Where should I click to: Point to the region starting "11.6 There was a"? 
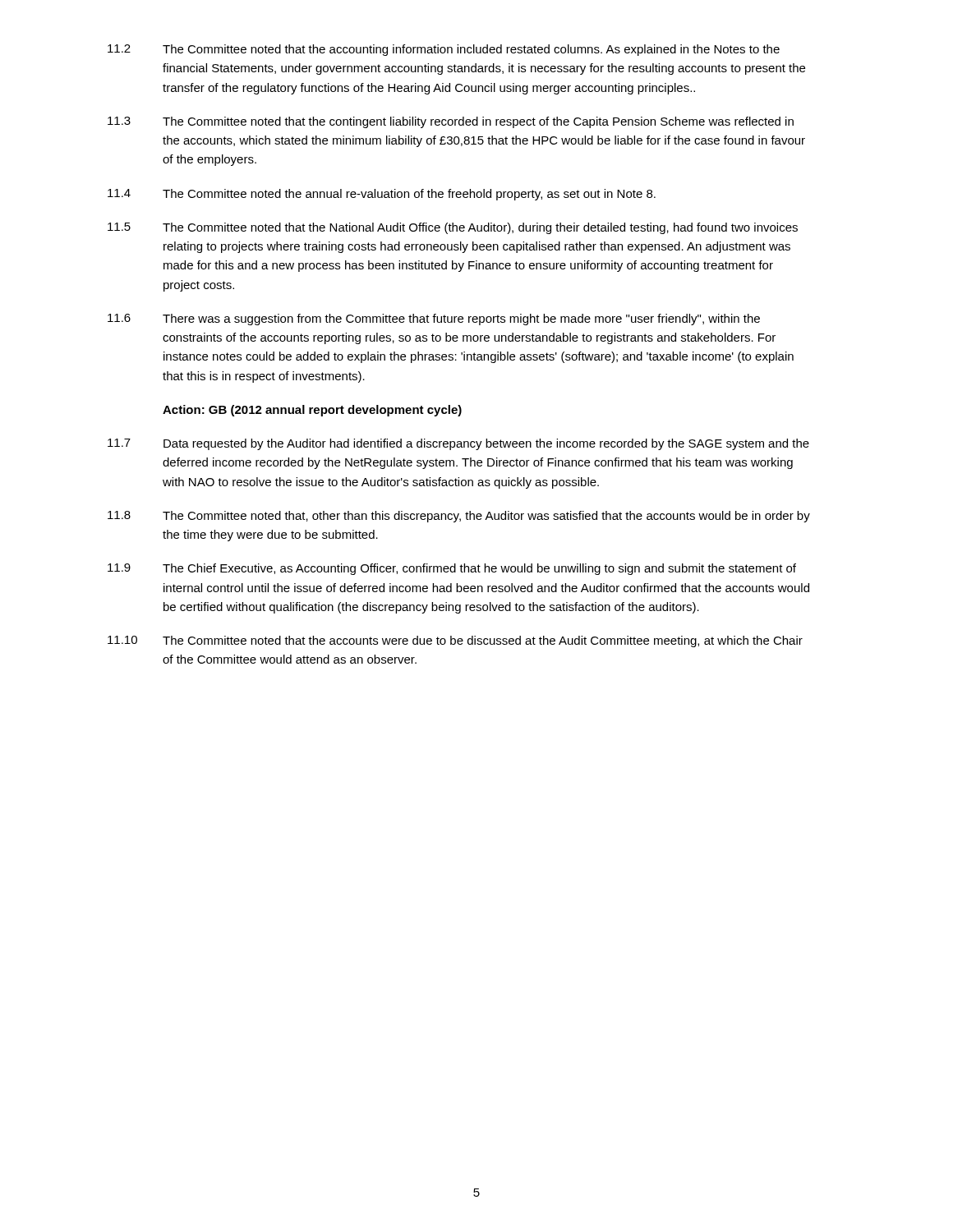pos(460,347)
